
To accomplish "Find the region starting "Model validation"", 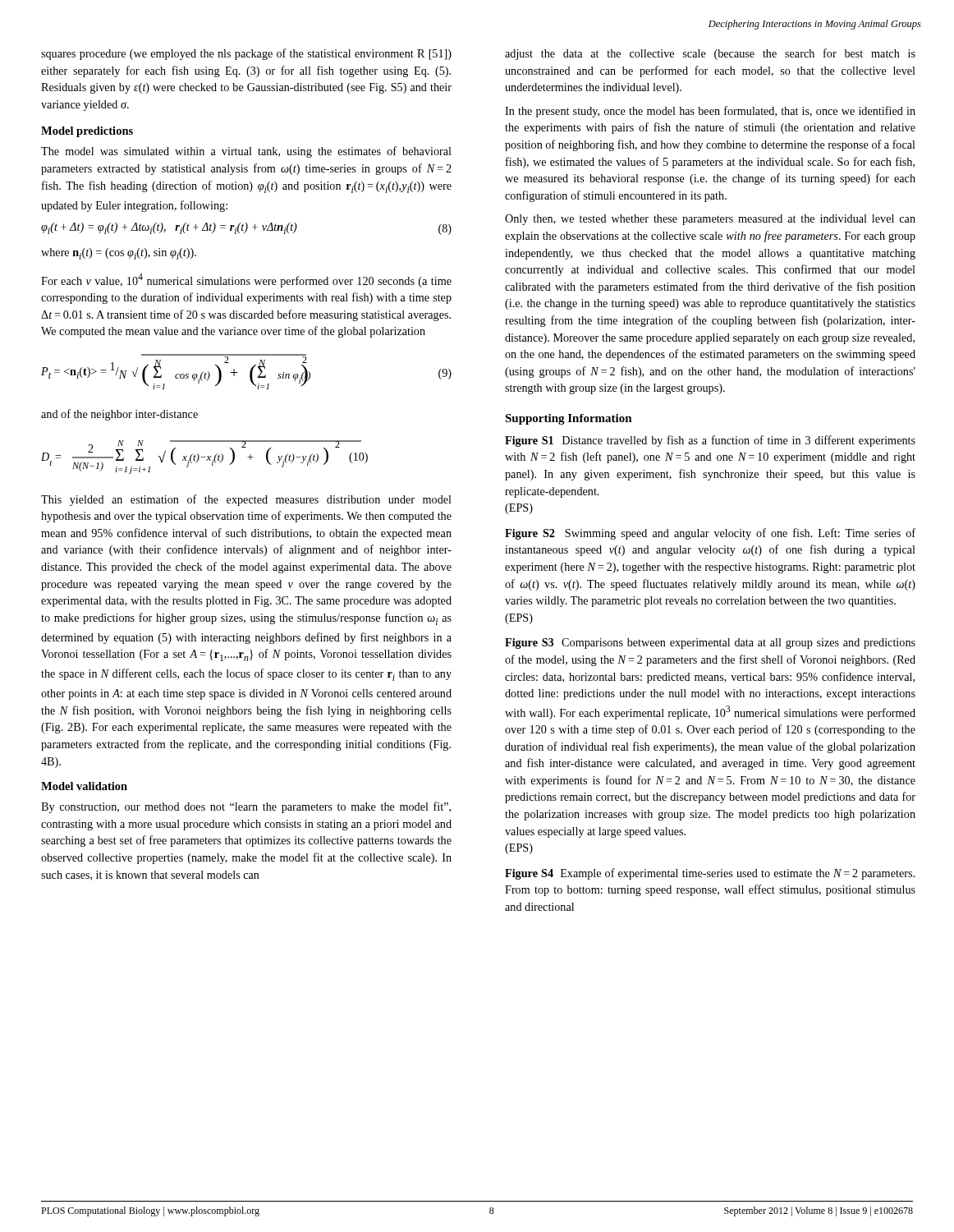I will pyautogui.click(x=84, y=786).
